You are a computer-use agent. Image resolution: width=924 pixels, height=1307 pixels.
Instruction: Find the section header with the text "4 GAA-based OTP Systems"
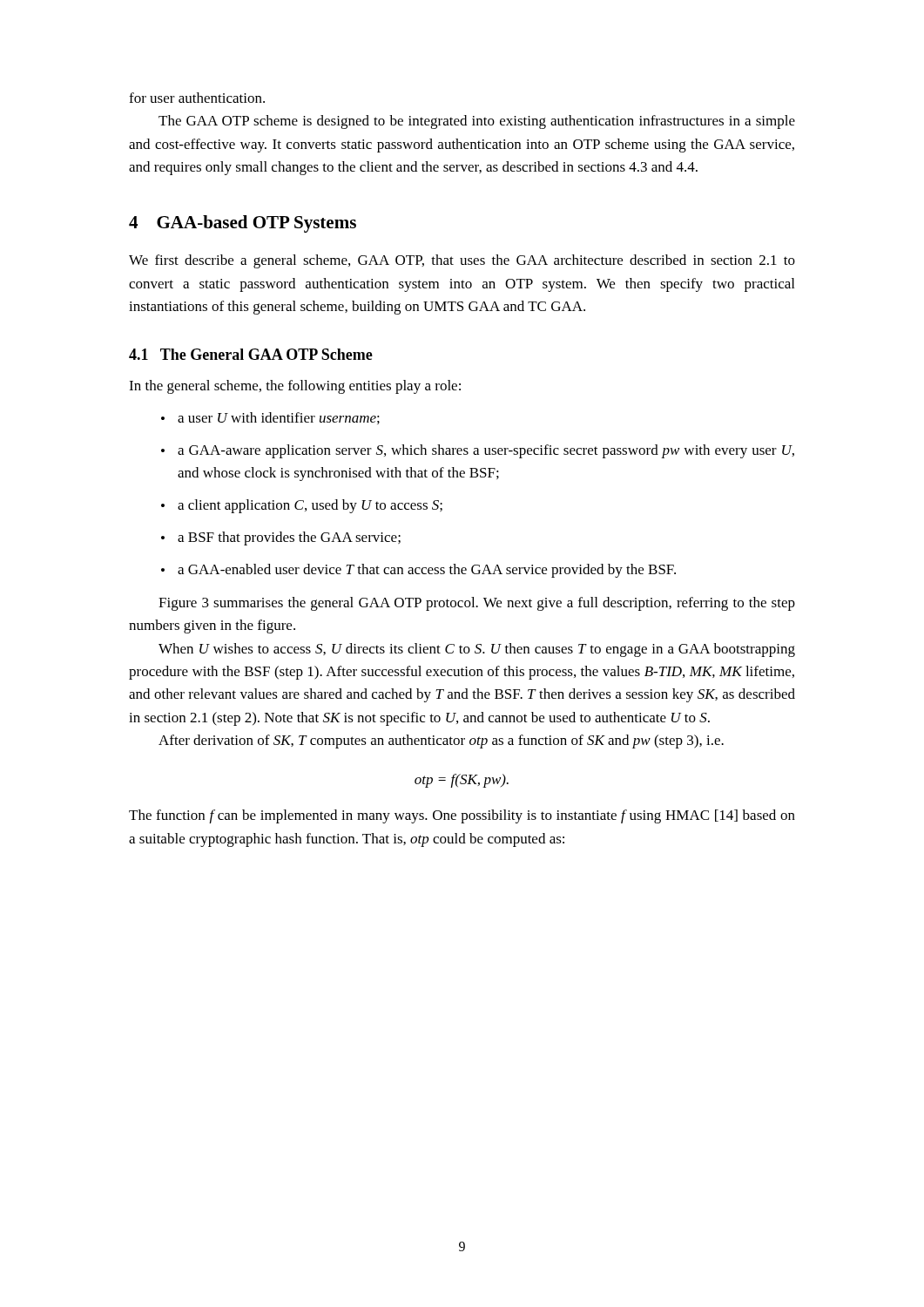pos(243,222)
